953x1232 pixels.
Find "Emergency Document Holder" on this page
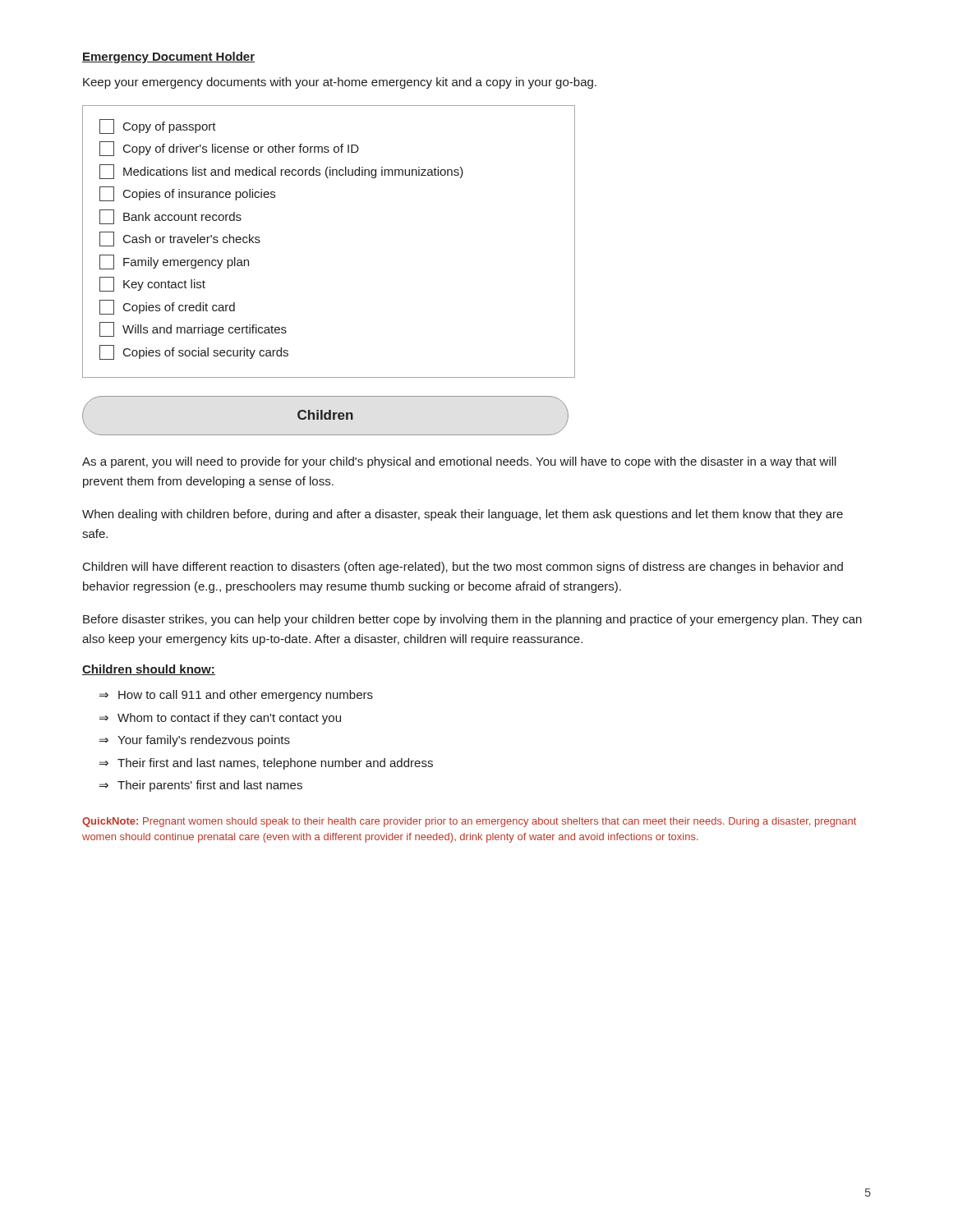point(168,56)
